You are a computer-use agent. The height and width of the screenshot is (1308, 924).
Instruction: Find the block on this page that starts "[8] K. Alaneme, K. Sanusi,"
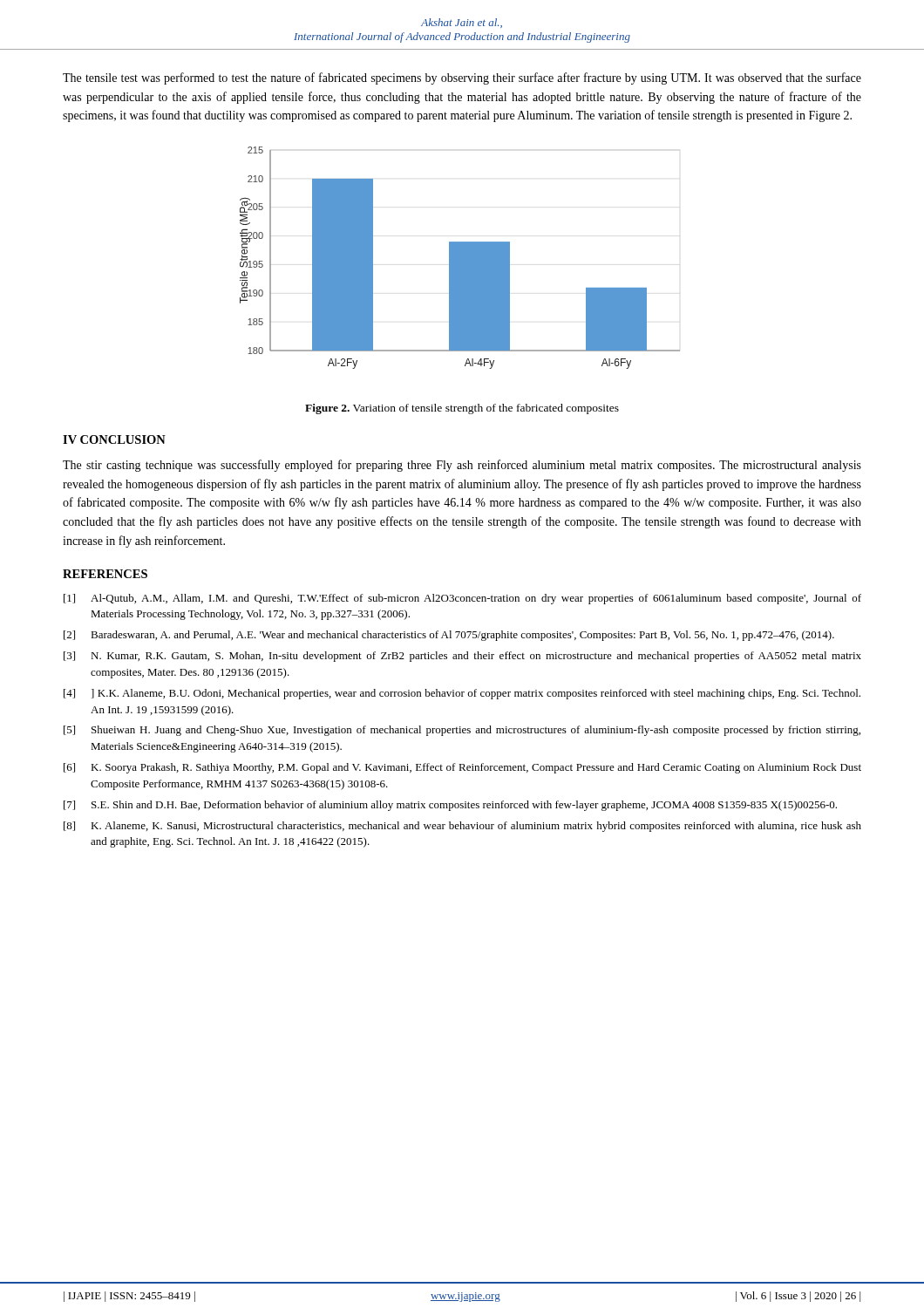coord(462,834)
